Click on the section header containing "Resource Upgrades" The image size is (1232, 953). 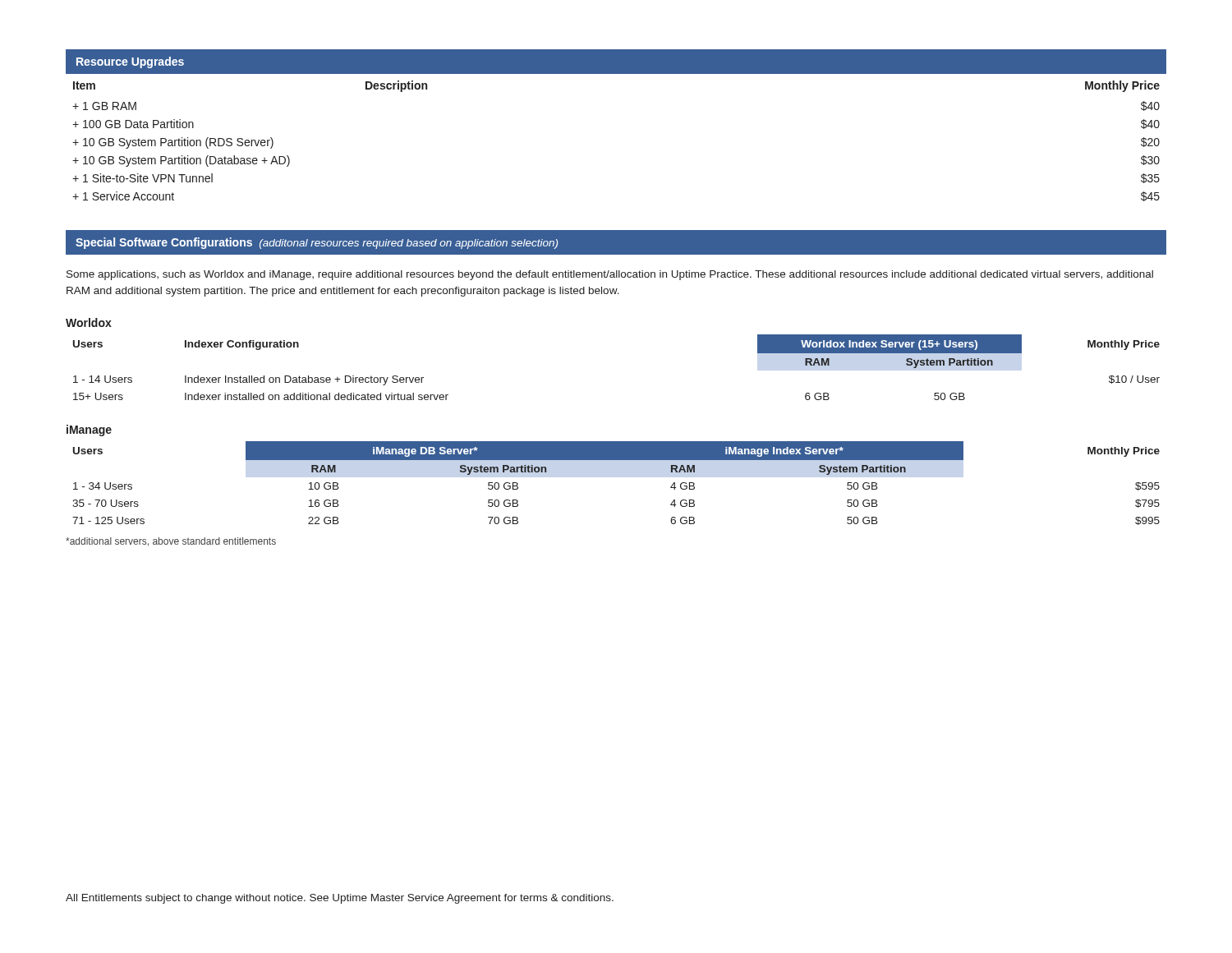130,62
